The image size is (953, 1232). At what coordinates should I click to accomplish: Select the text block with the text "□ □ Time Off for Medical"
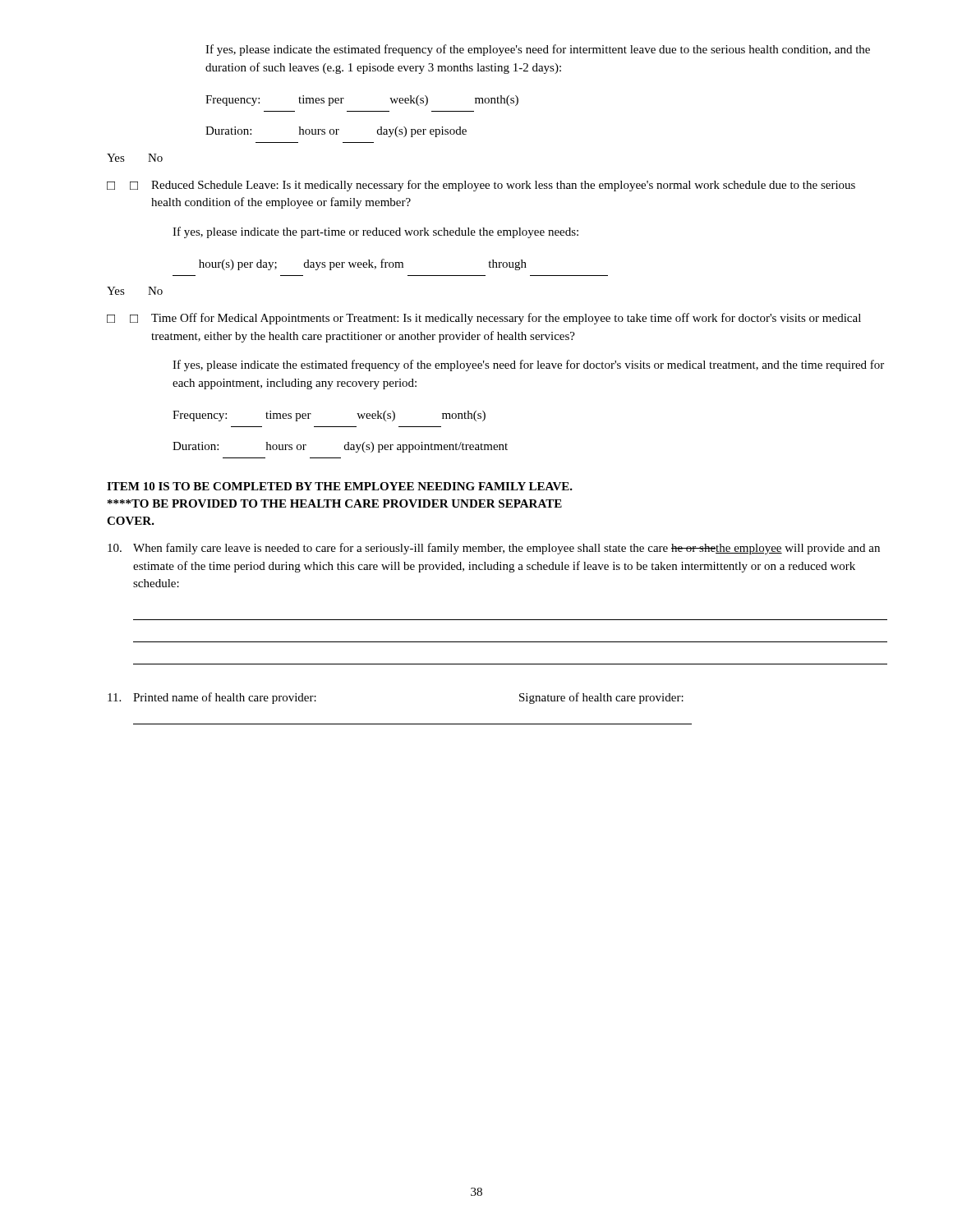point(497,327)
